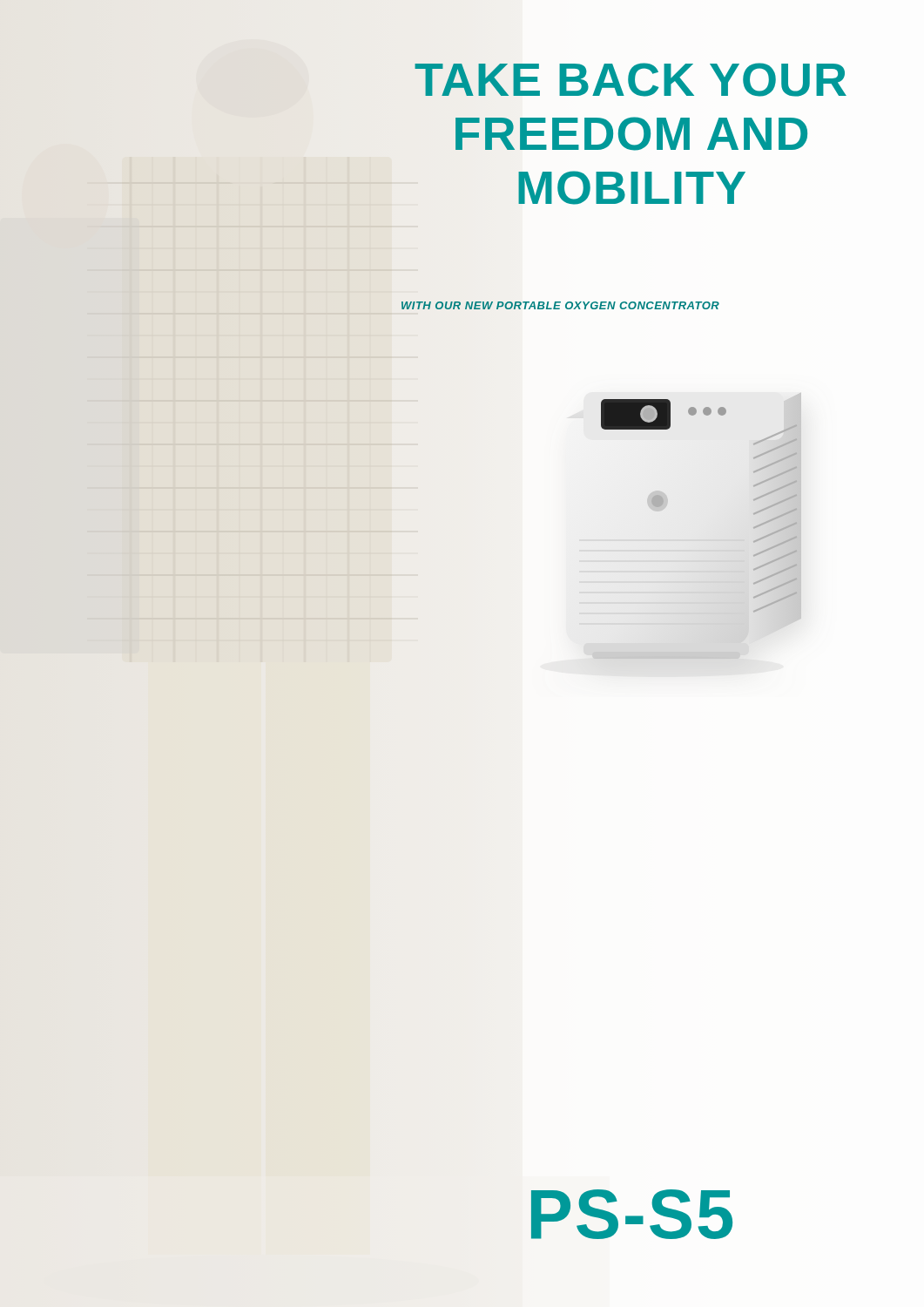This screenshot has width=924, height=1307.
Task: Click on the title that says "TAKE BACK YOURFREEDOM ANDMOBILITY"
Action: [631, 133]
